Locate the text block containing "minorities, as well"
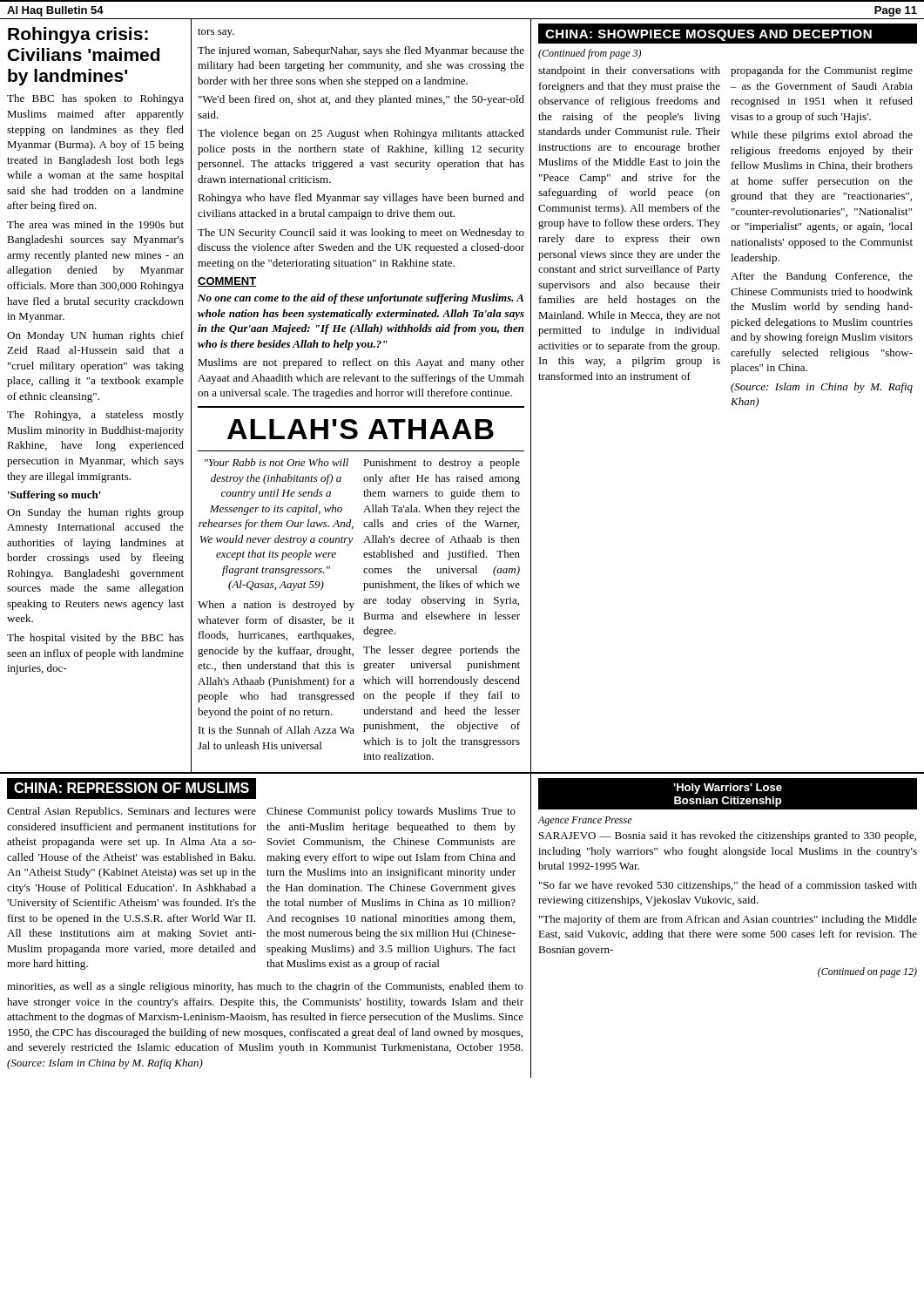924x1307 pixels. coord(265,1024)
